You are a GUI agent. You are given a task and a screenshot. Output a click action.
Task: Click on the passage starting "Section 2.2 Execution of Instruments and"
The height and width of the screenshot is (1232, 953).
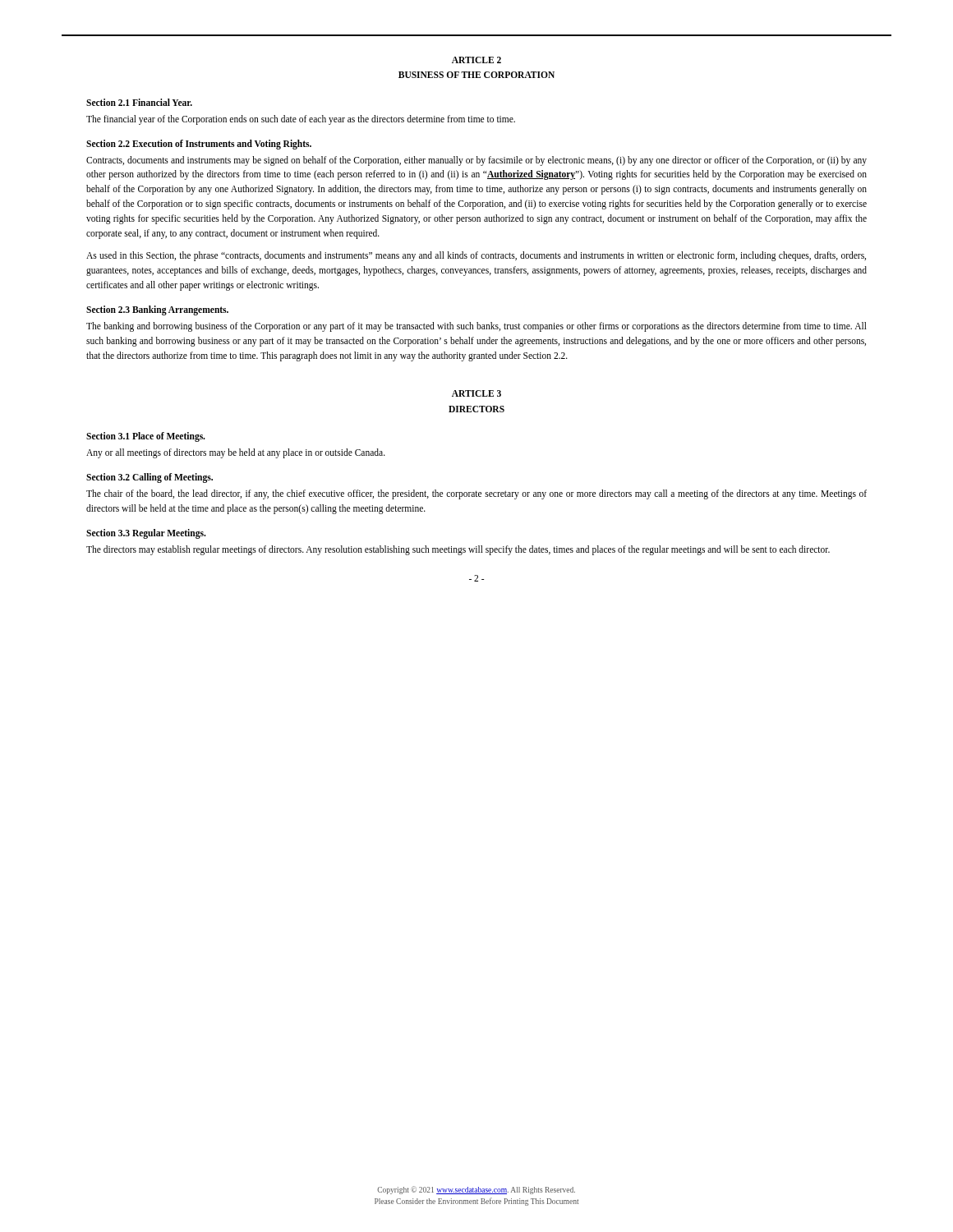(x=199, y=143)
